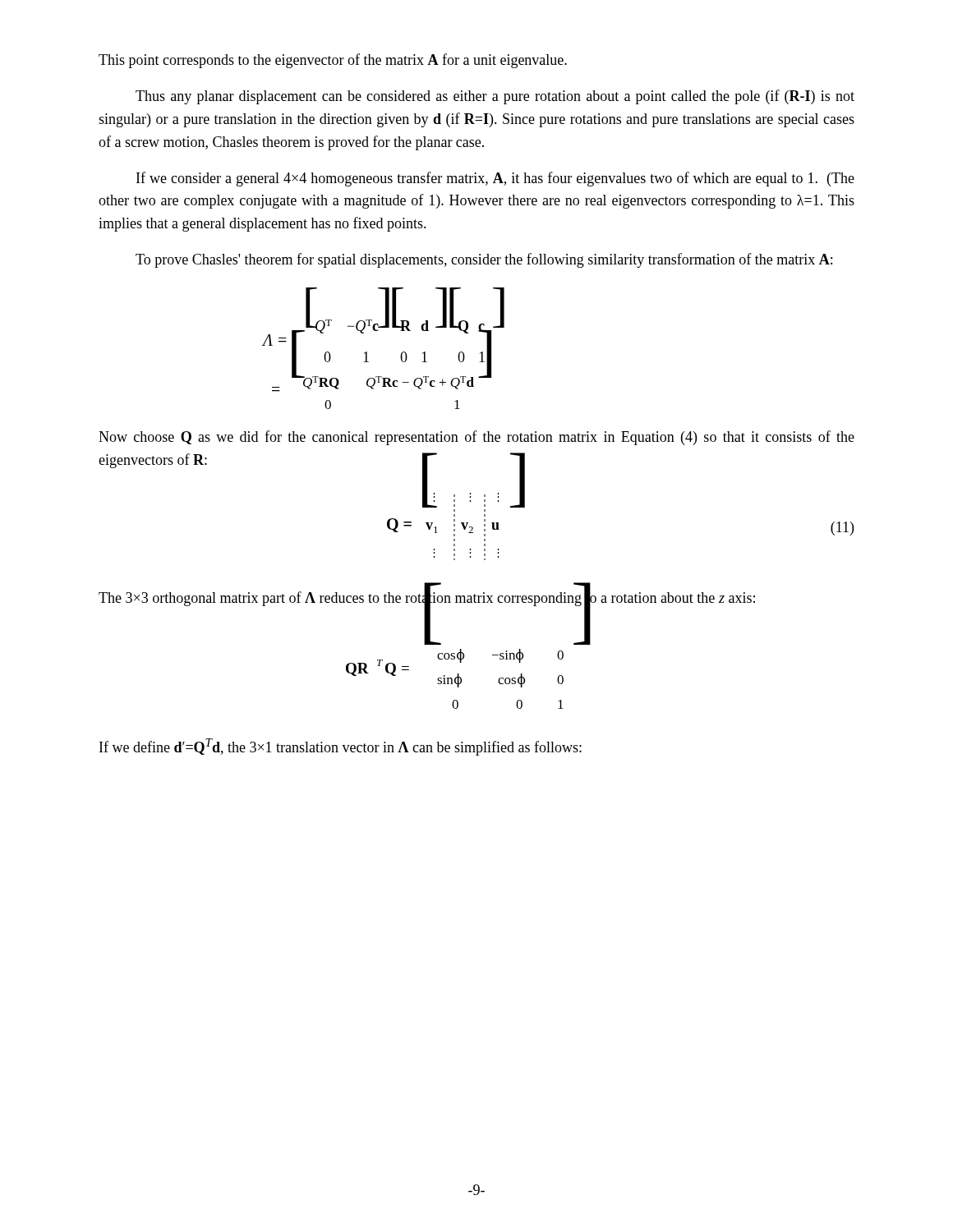The width and height of the screenshot is (953, 1232).
Task: Point to the block beginning "The 3×3 orthogonal matrix"
Action: (476, 599)
